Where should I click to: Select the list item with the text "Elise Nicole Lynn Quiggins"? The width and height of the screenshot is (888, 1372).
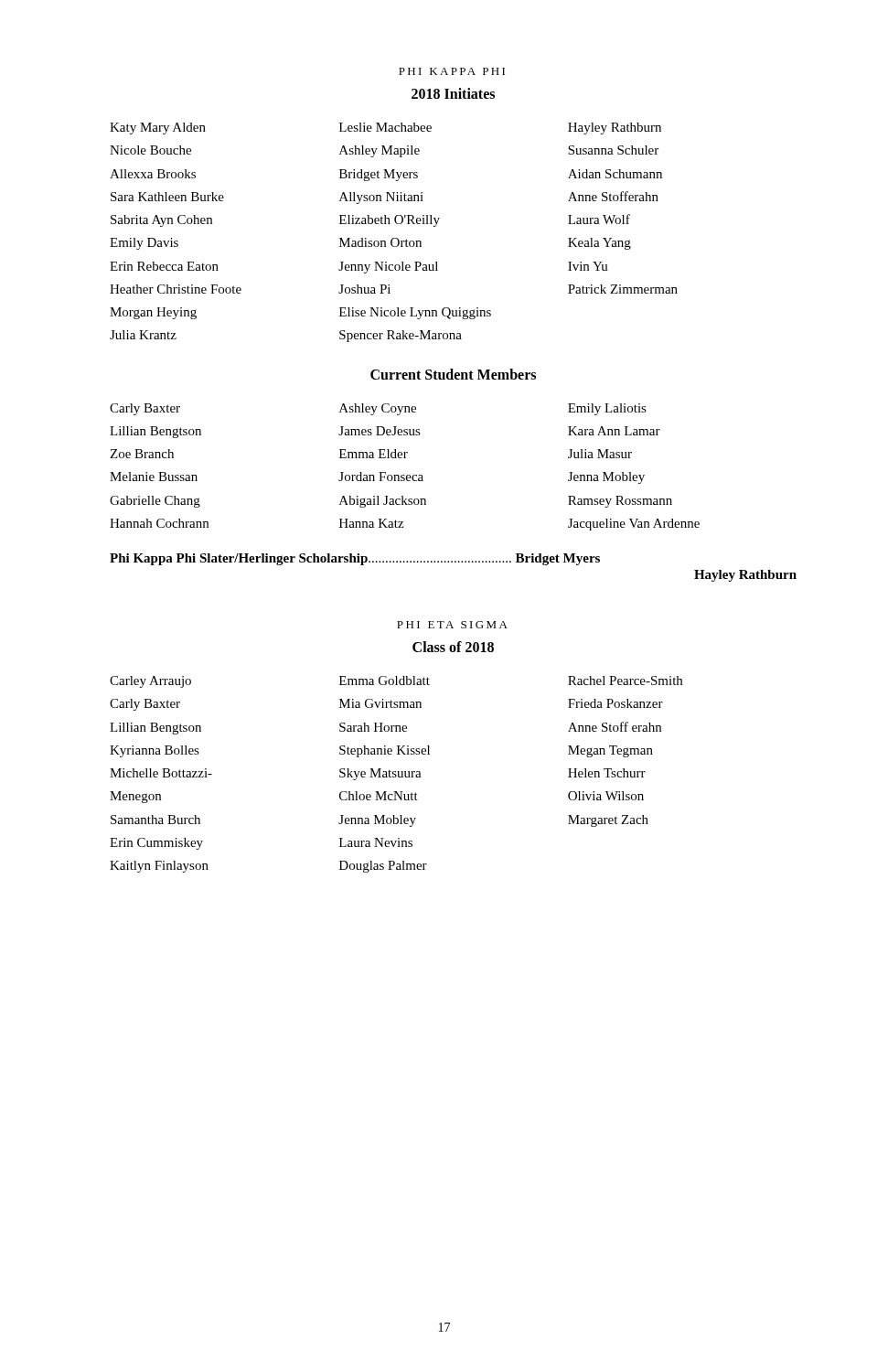click(x=453, y=312)
